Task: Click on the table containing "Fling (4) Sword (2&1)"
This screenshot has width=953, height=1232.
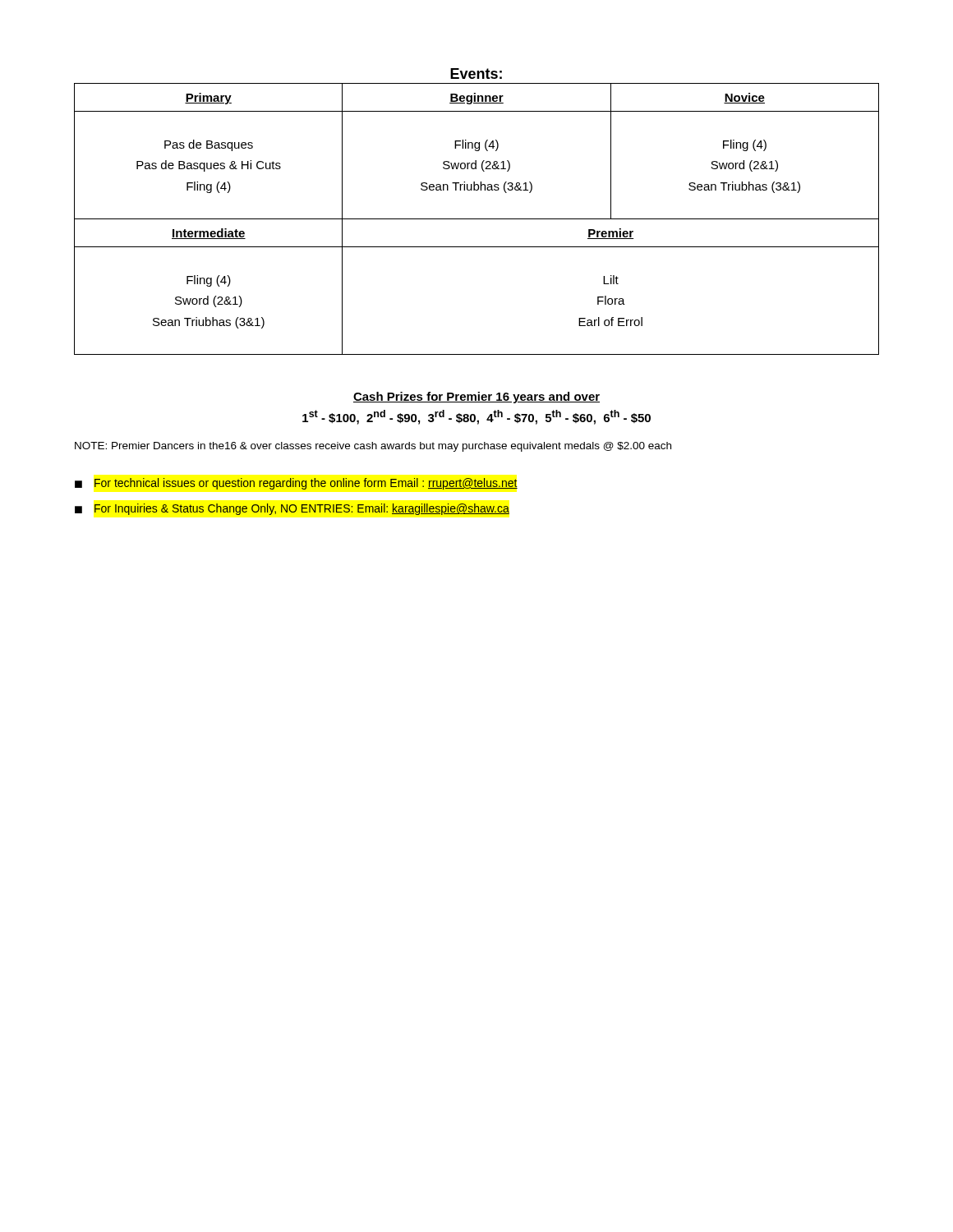Action: (476, 219)
